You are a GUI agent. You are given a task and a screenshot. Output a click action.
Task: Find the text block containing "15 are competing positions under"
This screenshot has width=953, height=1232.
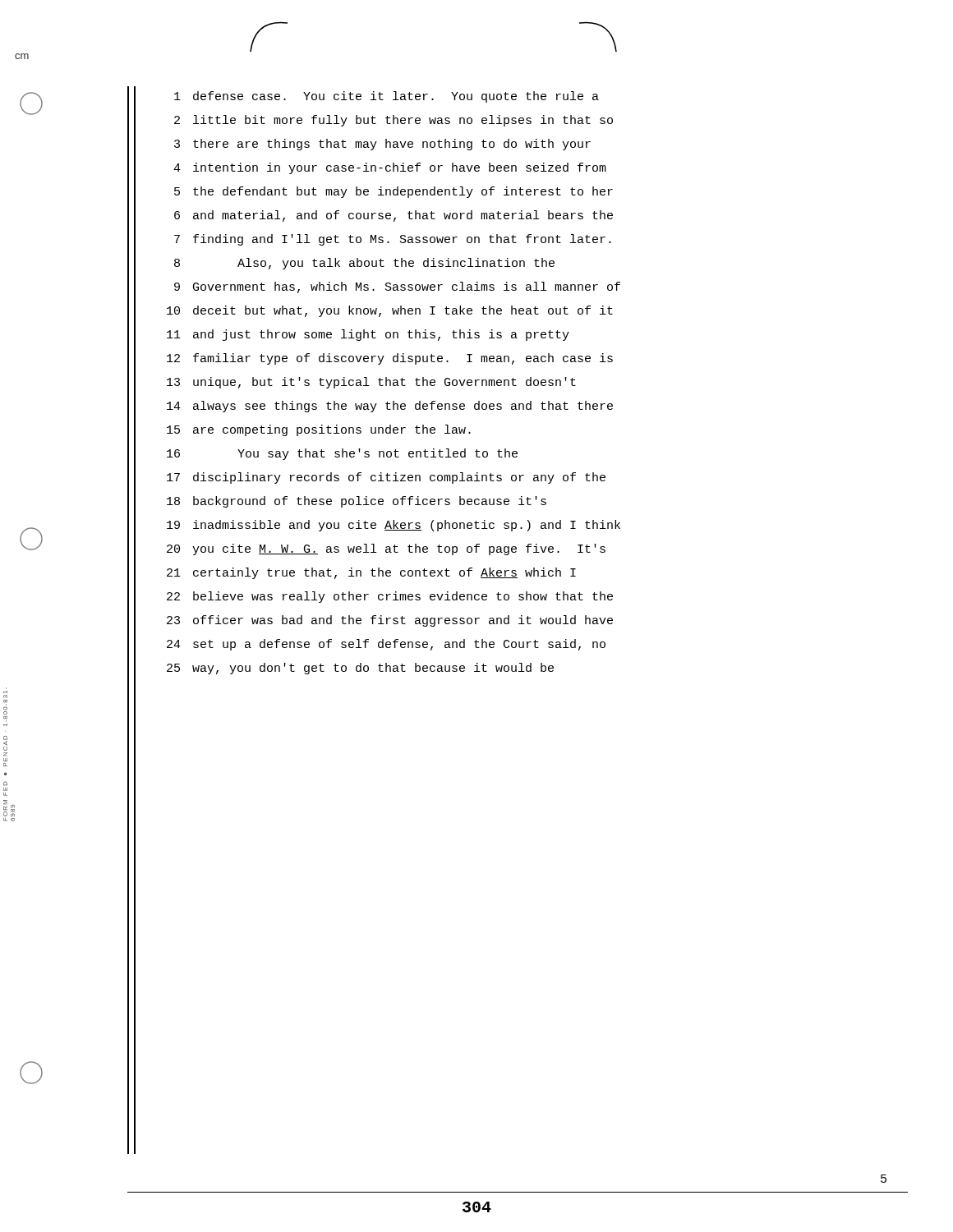319,430
